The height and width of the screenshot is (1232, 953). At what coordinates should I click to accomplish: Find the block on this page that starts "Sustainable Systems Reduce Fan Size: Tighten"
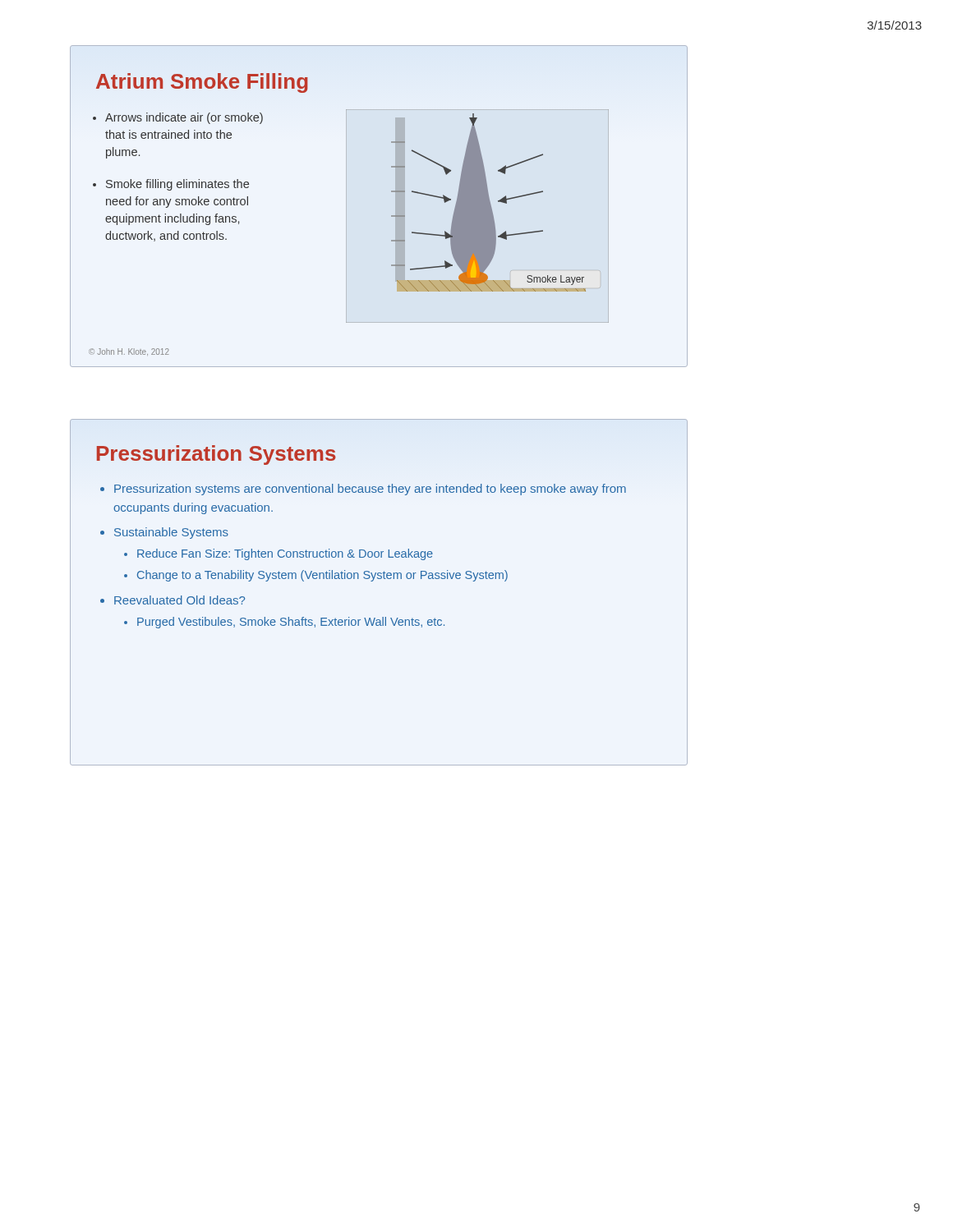tap(388, 555)
